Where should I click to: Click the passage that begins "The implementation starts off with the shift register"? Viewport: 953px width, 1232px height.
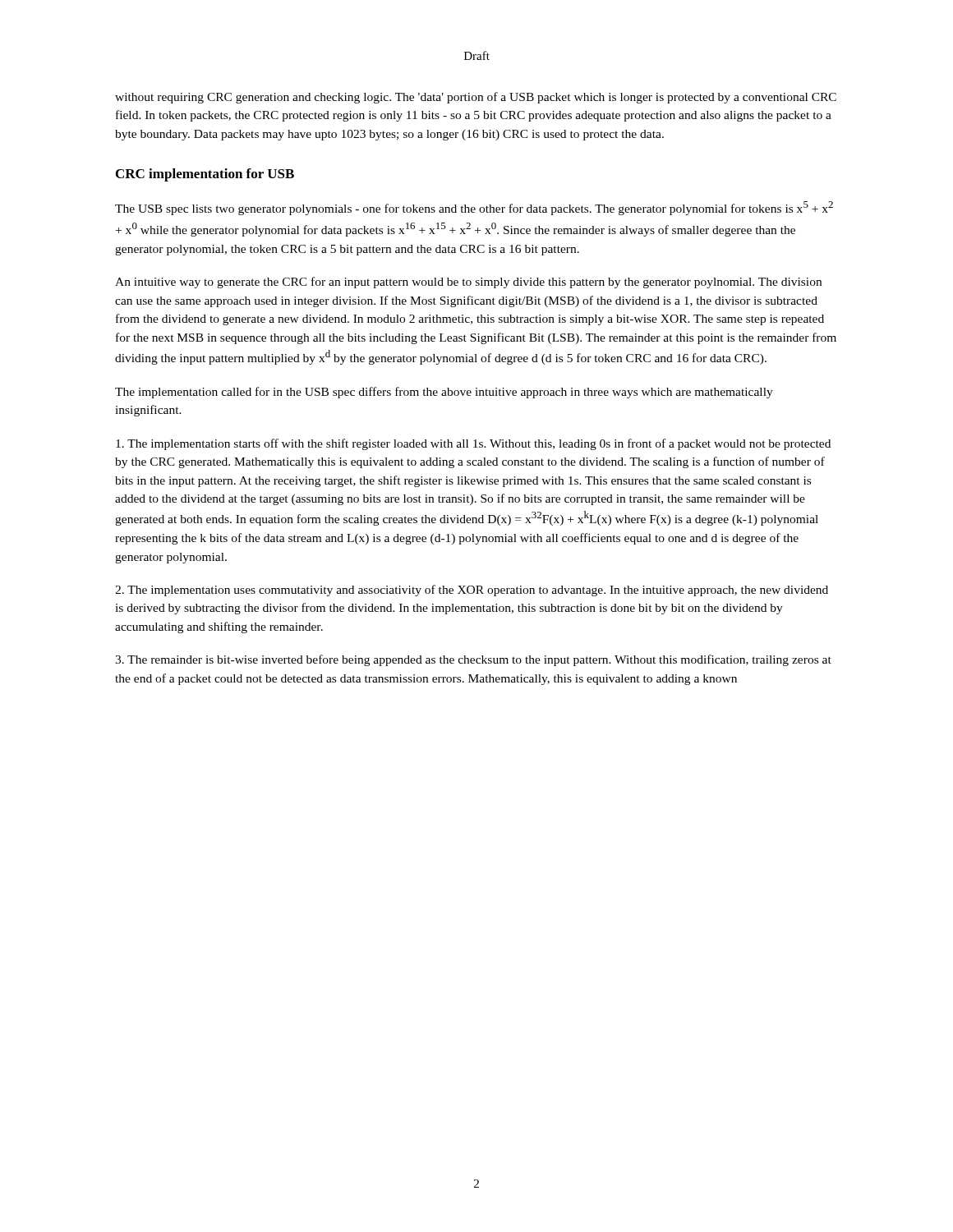[473, 499]
